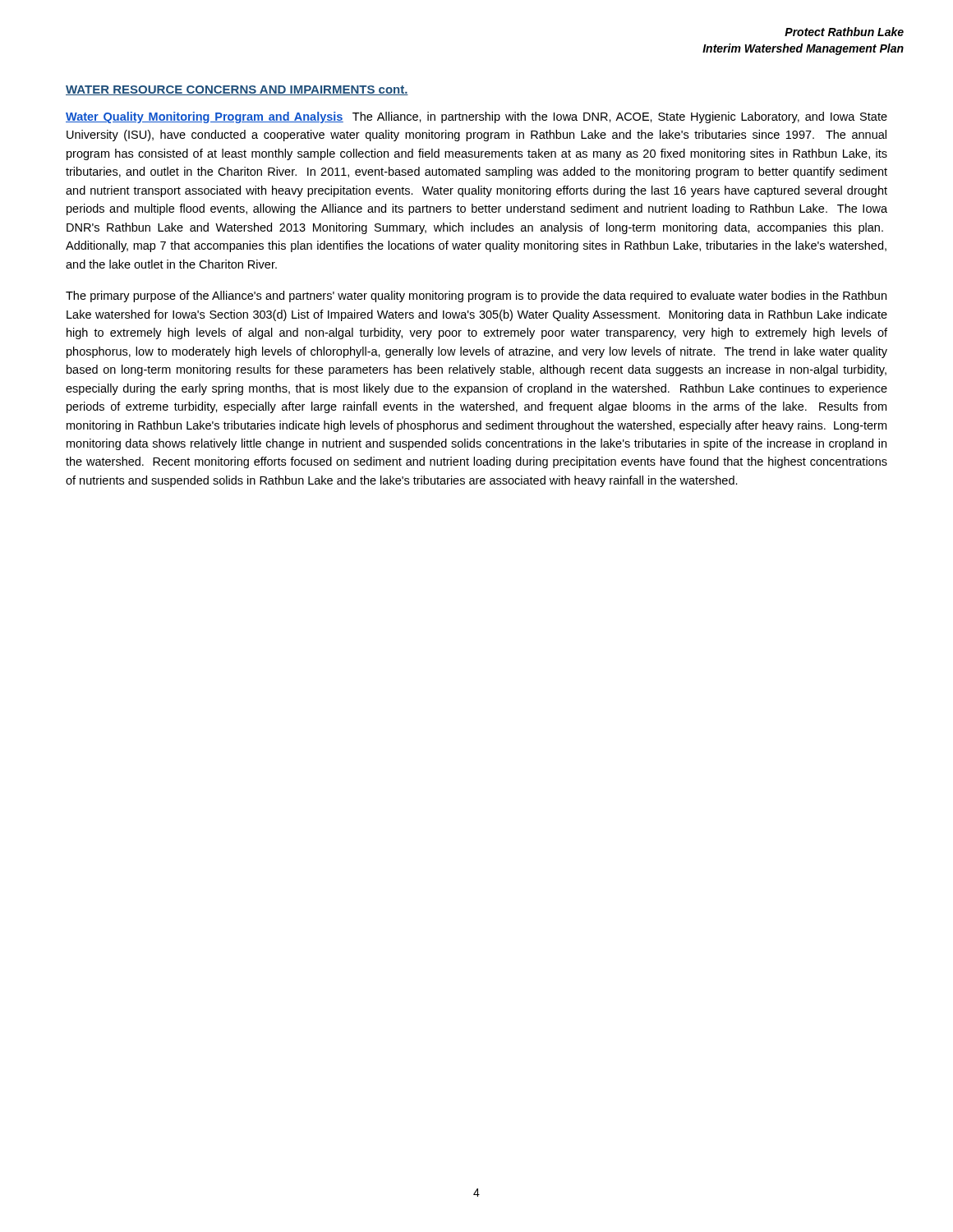Find the element starting "The primary purpose of the Alliance's"
This screenshot has width=953, height=1232.
(476, 388)
